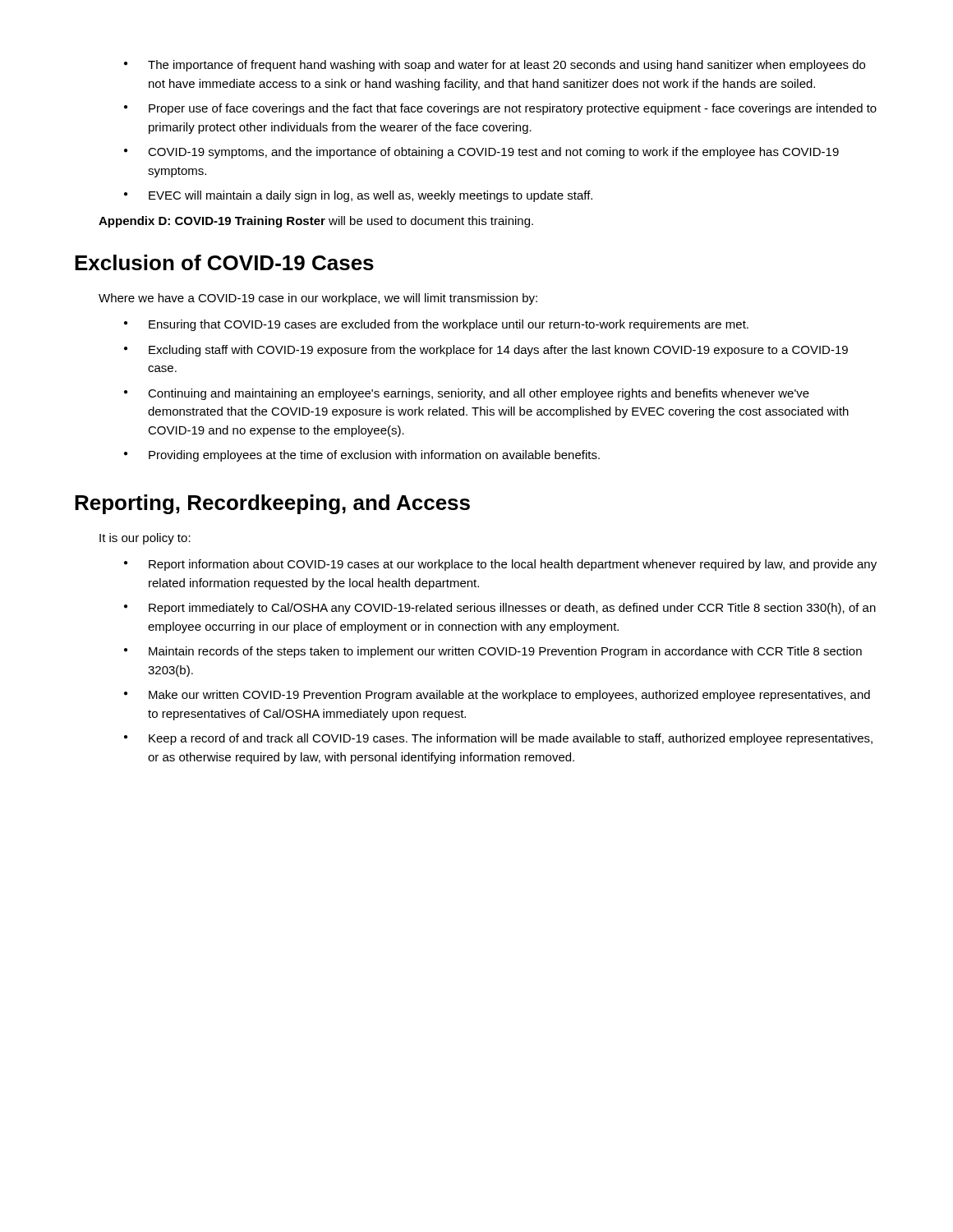Navigate to the passage starting "It is our policy to:"
The height and width of the screenshot is (1232, 953).
pyautogui.click(x=145, y=537)
